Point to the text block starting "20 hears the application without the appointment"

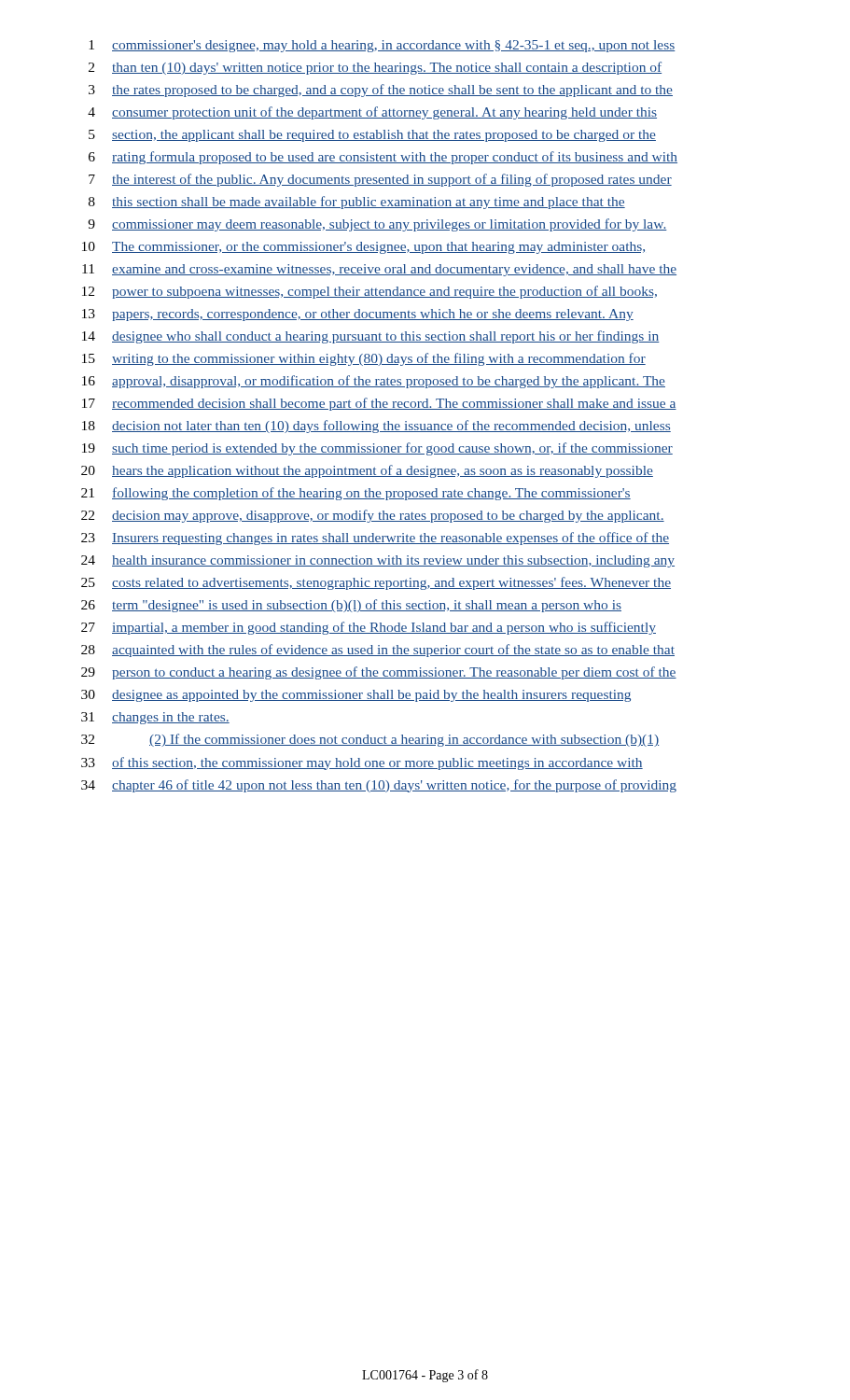pyautogui.click(x=360, y=471)
